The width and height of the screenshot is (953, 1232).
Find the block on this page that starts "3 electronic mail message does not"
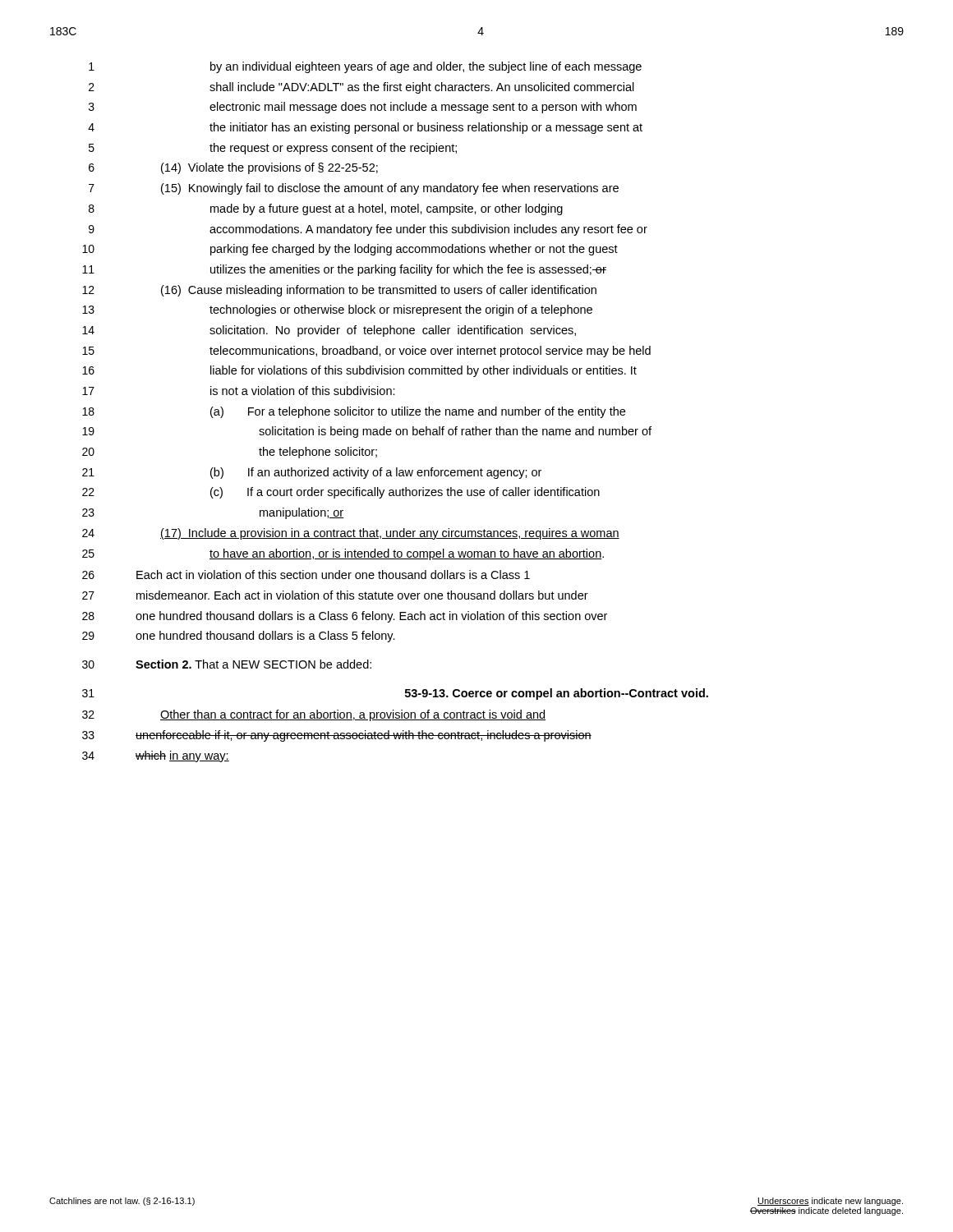pos(476,107)
